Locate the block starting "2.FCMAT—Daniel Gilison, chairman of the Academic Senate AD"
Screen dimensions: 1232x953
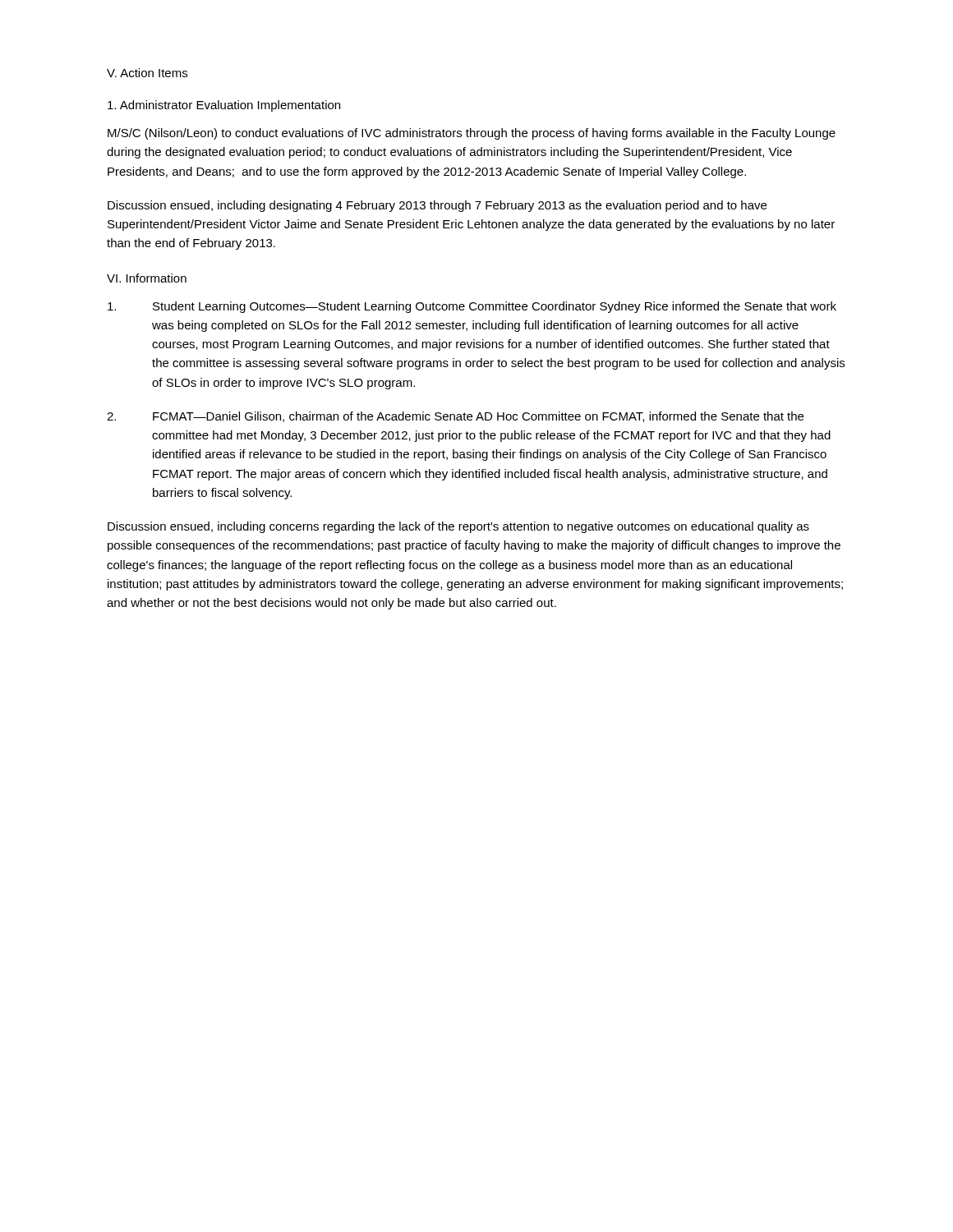coord(476,454)
